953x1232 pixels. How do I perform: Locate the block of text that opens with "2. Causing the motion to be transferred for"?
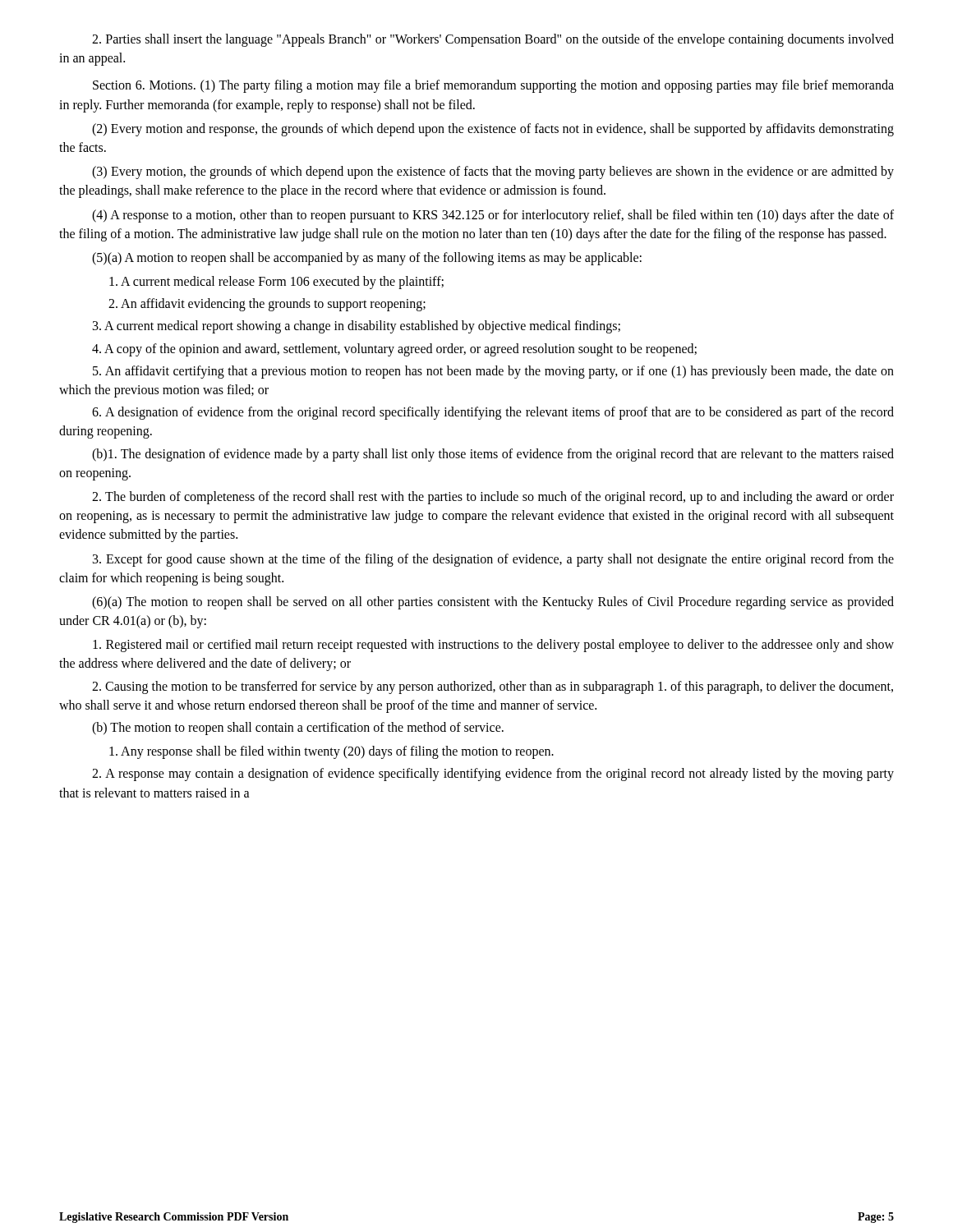[x=476, y=696]
